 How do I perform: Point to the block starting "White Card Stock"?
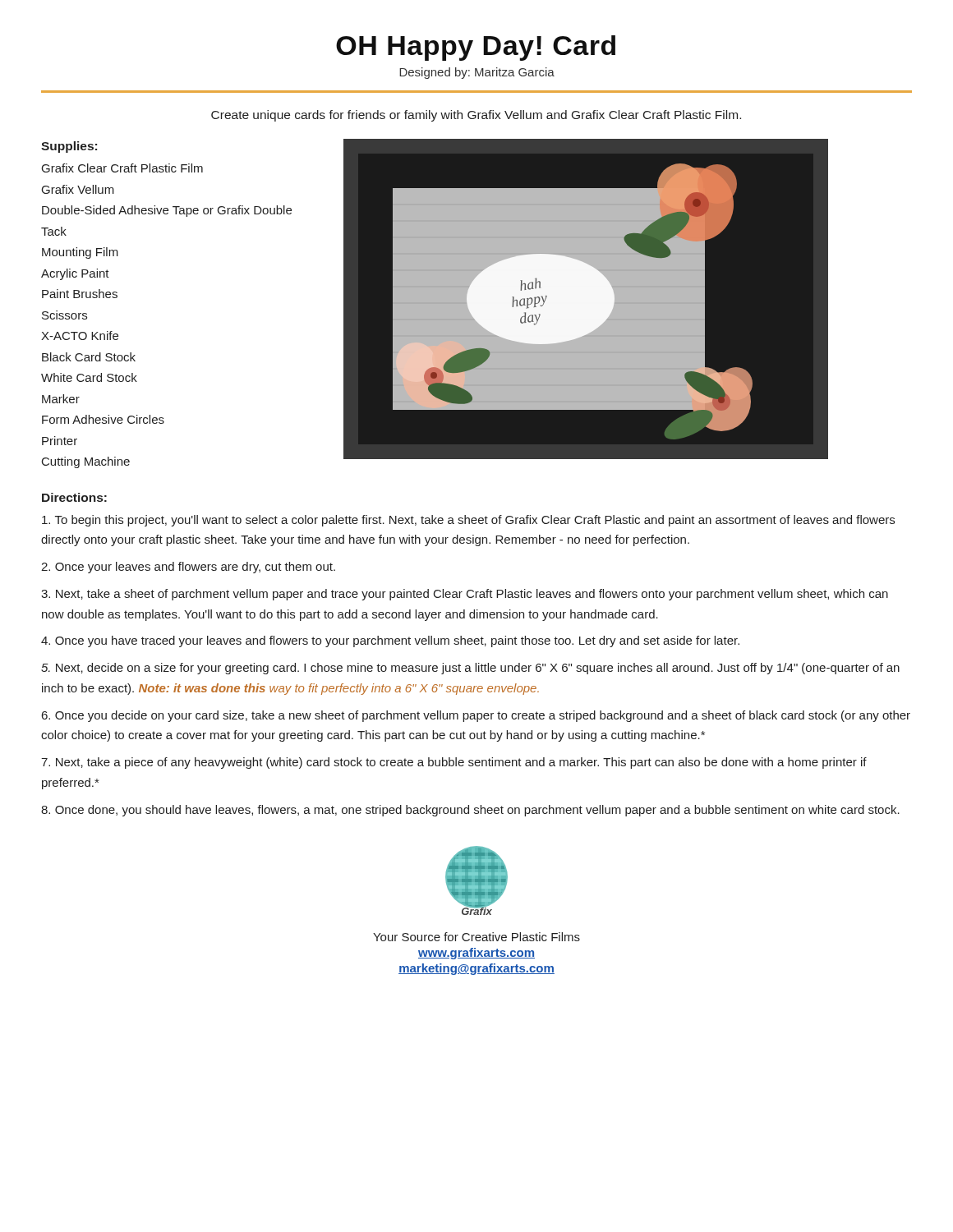click(89, 377)
